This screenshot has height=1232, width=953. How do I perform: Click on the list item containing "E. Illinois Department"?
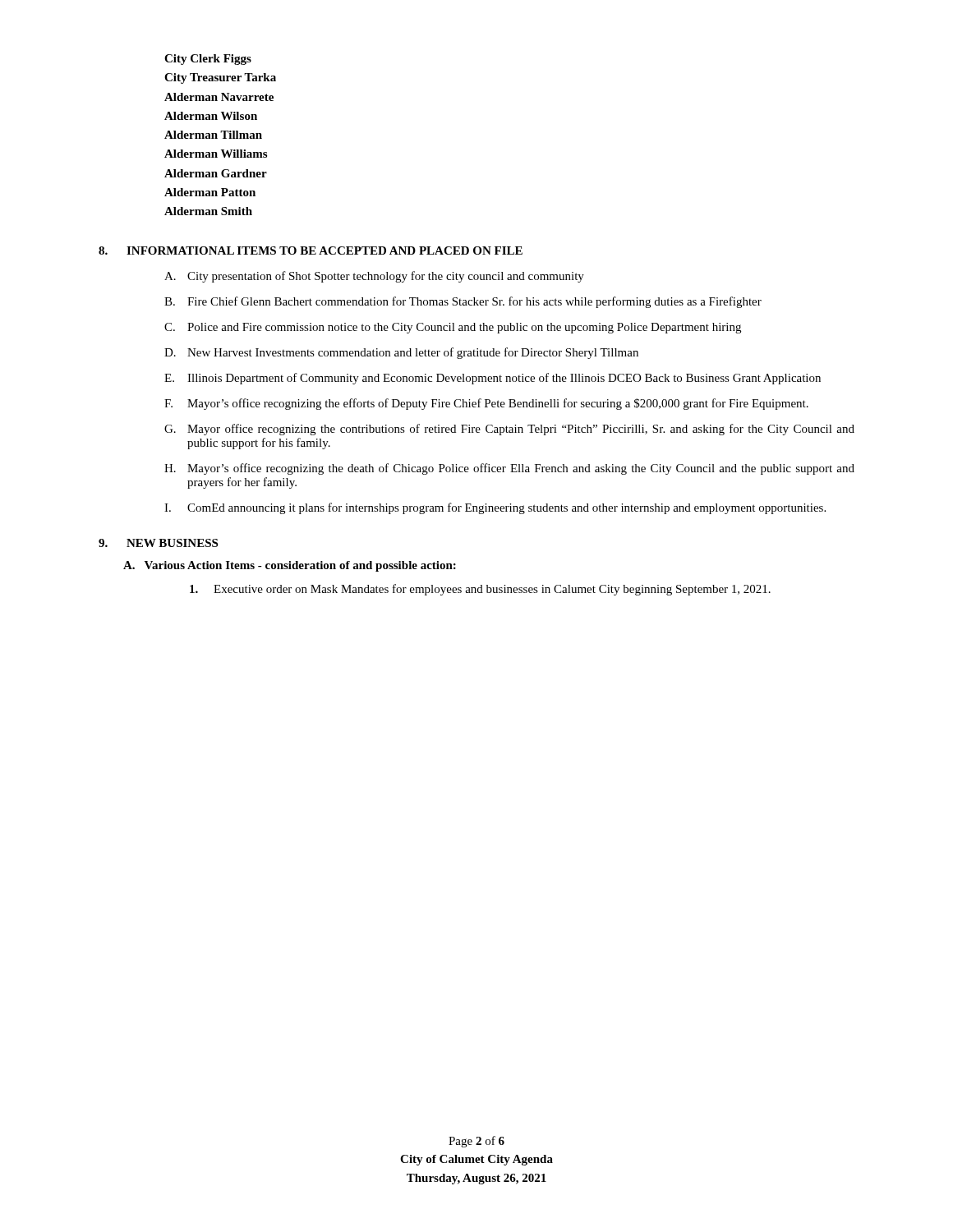coord(509,378)
